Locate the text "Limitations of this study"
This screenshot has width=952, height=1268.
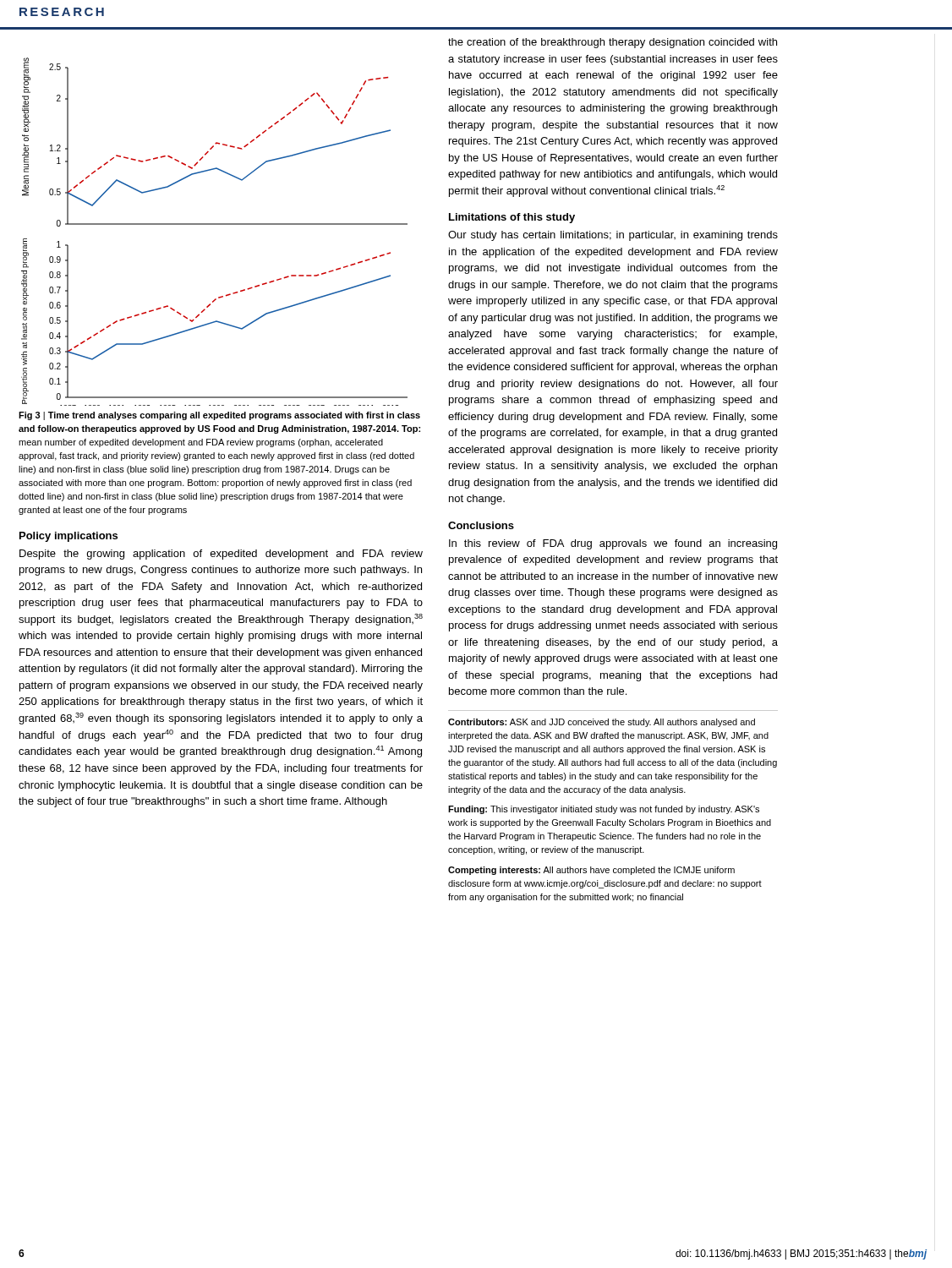click(512, 217)
